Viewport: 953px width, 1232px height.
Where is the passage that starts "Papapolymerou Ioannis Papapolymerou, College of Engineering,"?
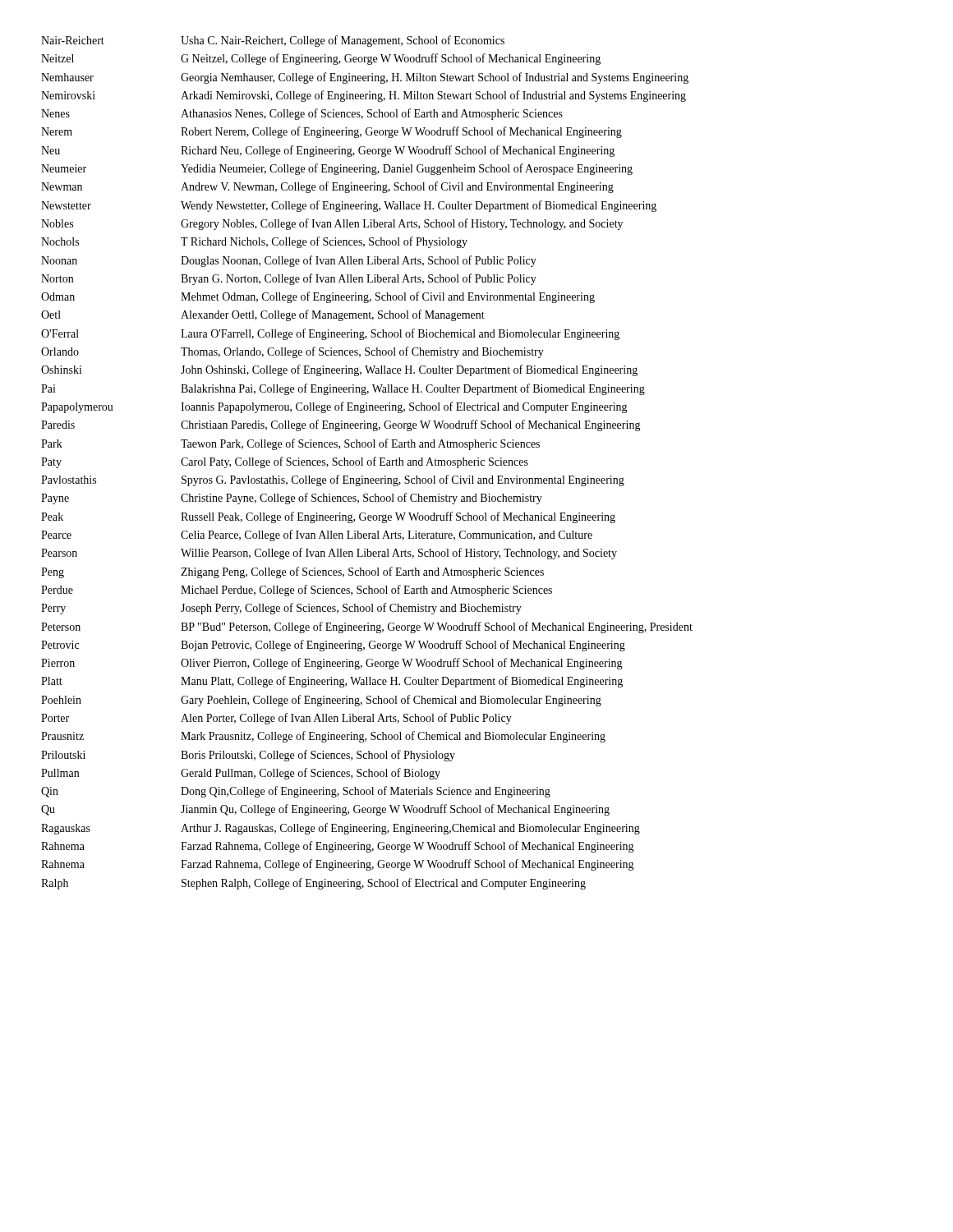coord(476,407)
